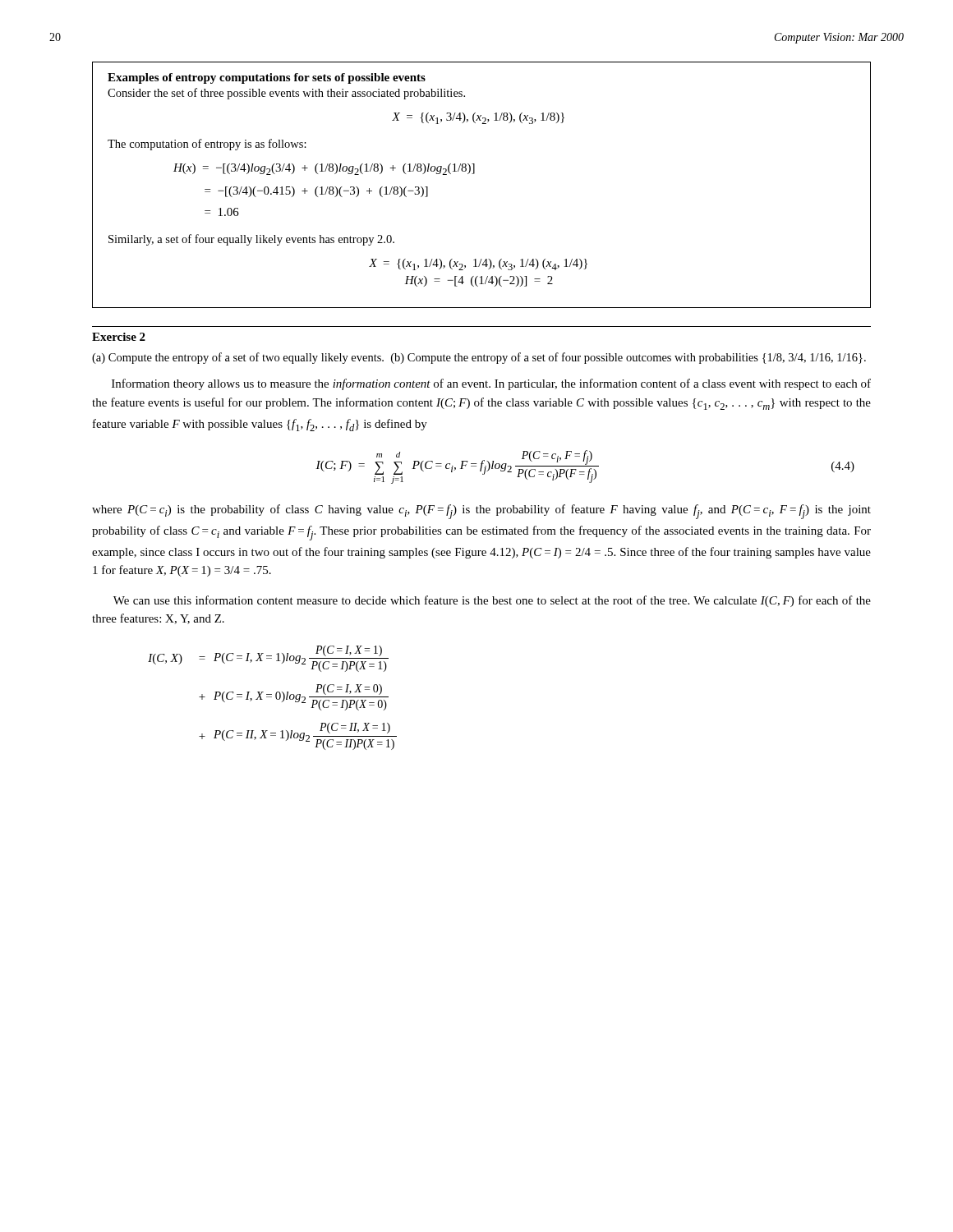Point to the region starting "Exercise 2"
953x1232 pixels.
click(x=481, y=335)
